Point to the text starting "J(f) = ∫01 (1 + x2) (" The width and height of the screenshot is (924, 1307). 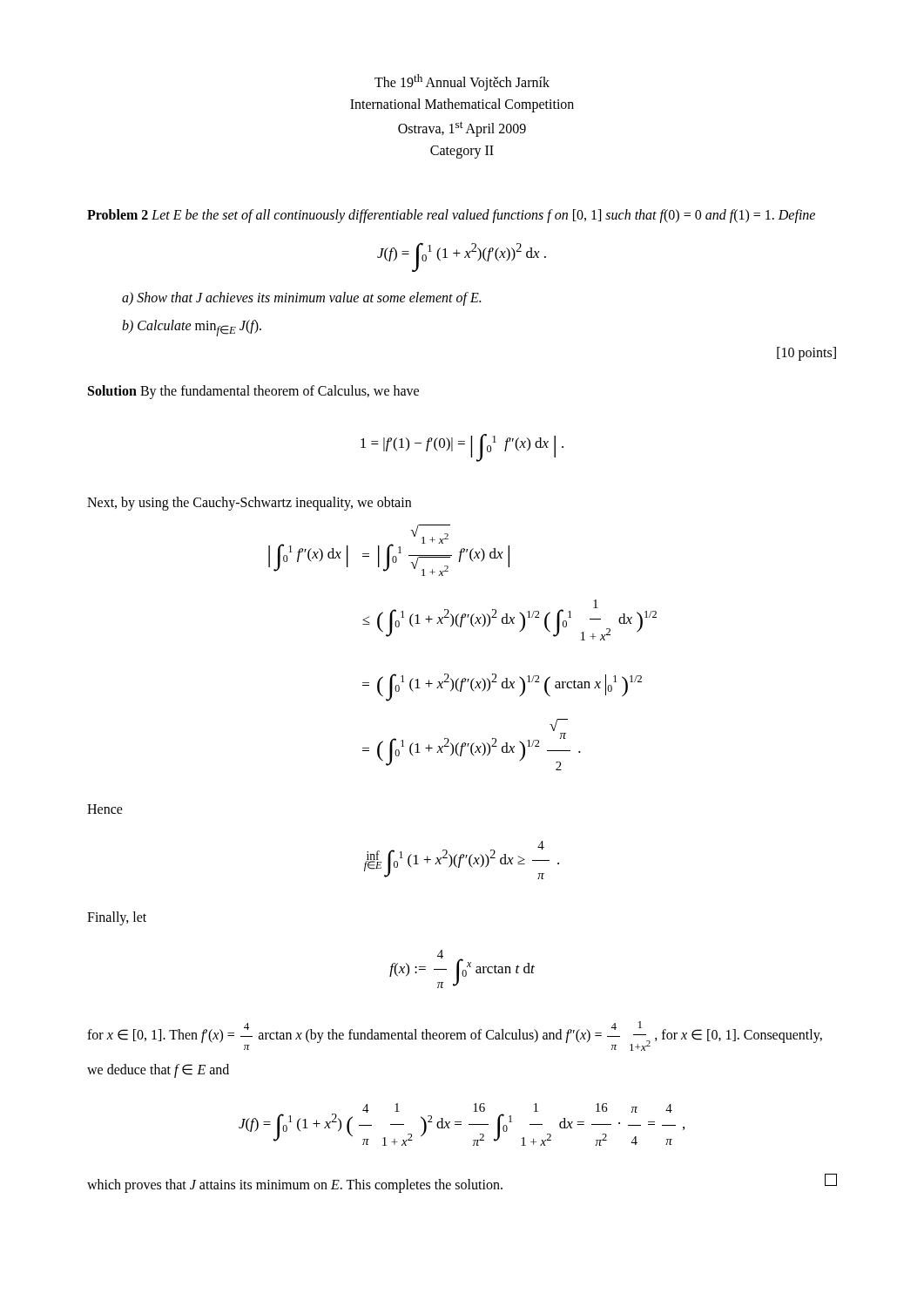(462, 1125)
